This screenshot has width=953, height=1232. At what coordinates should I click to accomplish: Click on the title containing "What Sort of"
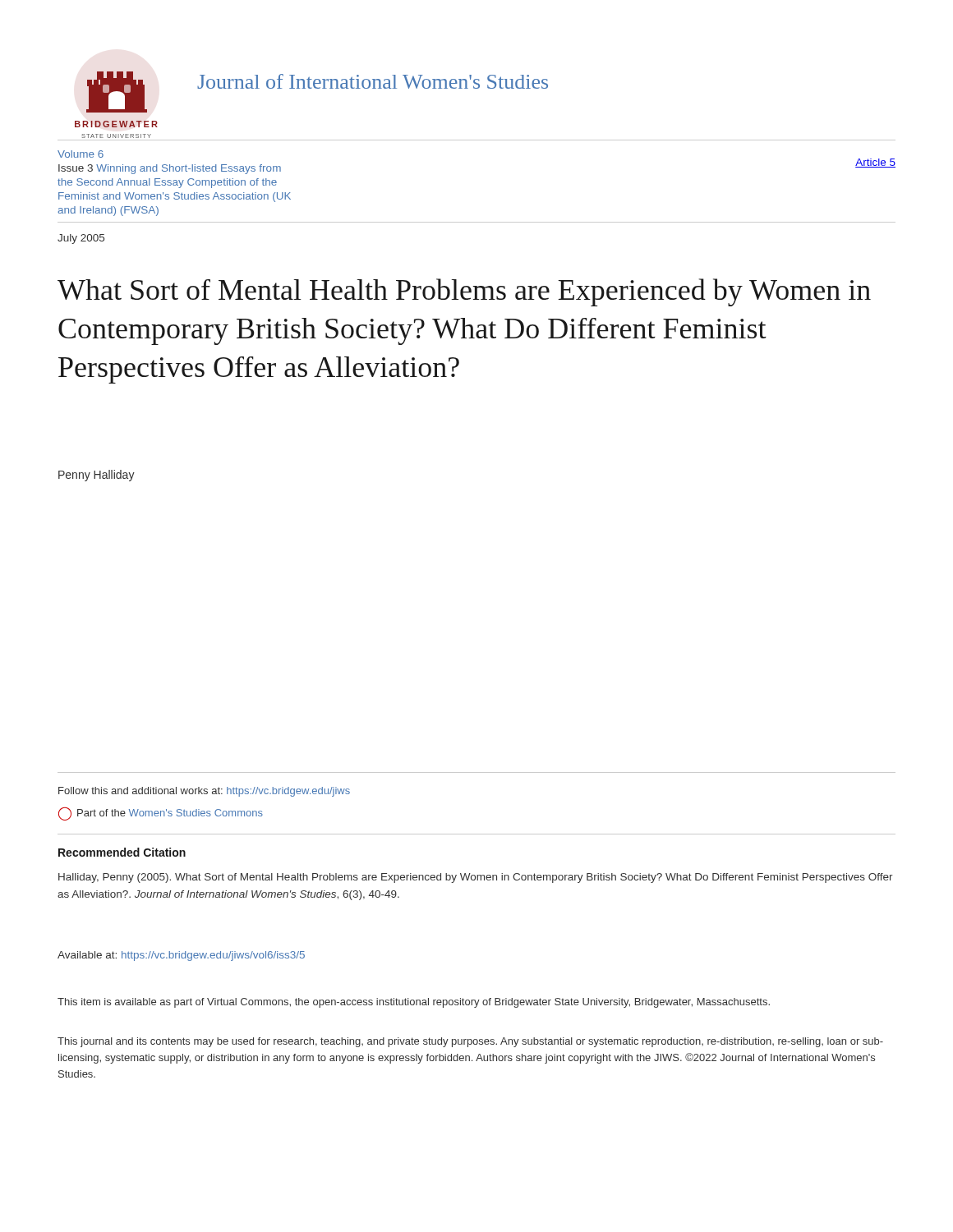coord(464,328)
